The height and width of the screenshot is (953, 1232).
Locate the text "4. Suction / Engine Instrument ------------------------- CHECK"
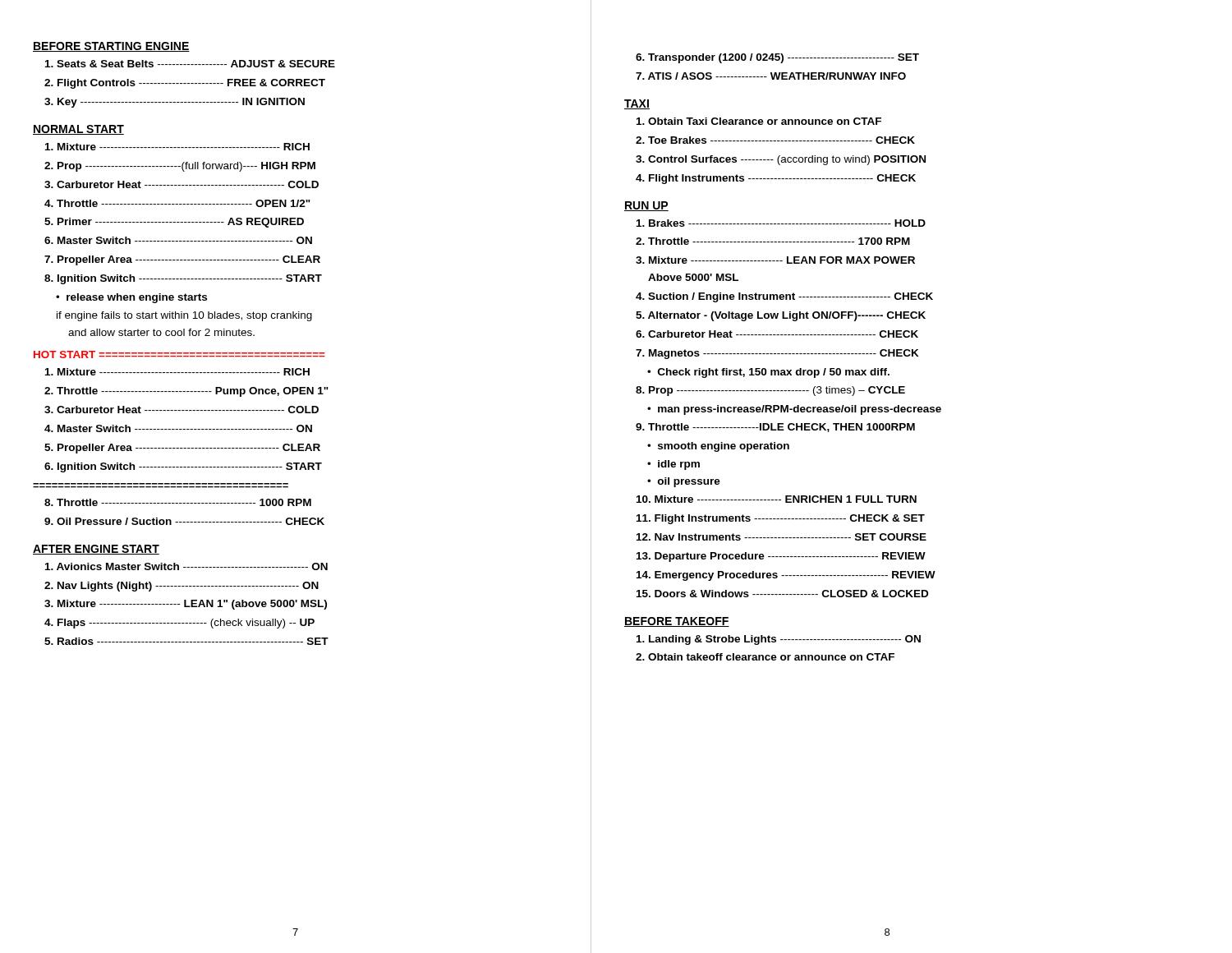point(784,296)
